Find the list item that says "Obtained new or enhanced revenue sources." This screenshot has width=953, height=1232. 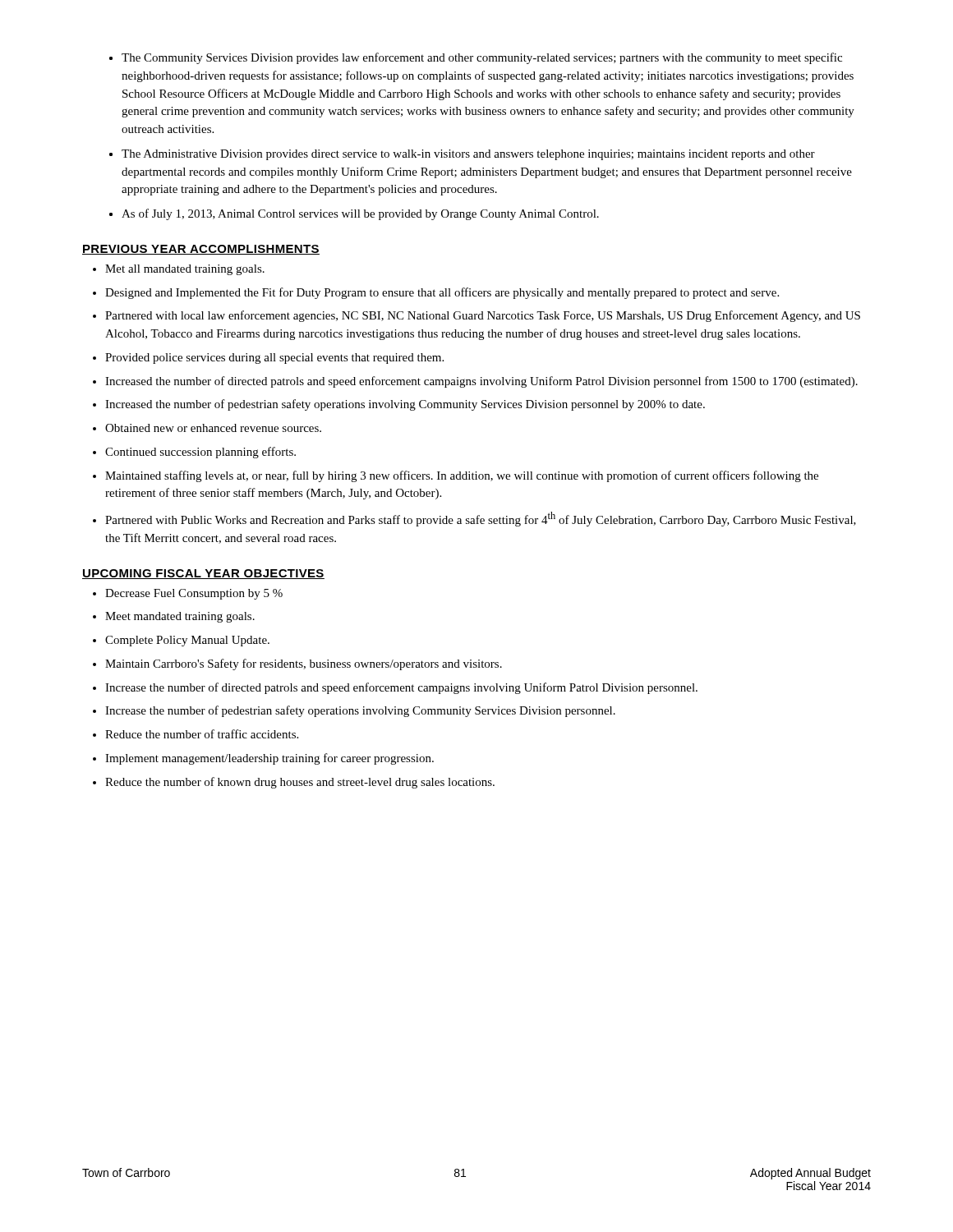click(x=213, y=428)
